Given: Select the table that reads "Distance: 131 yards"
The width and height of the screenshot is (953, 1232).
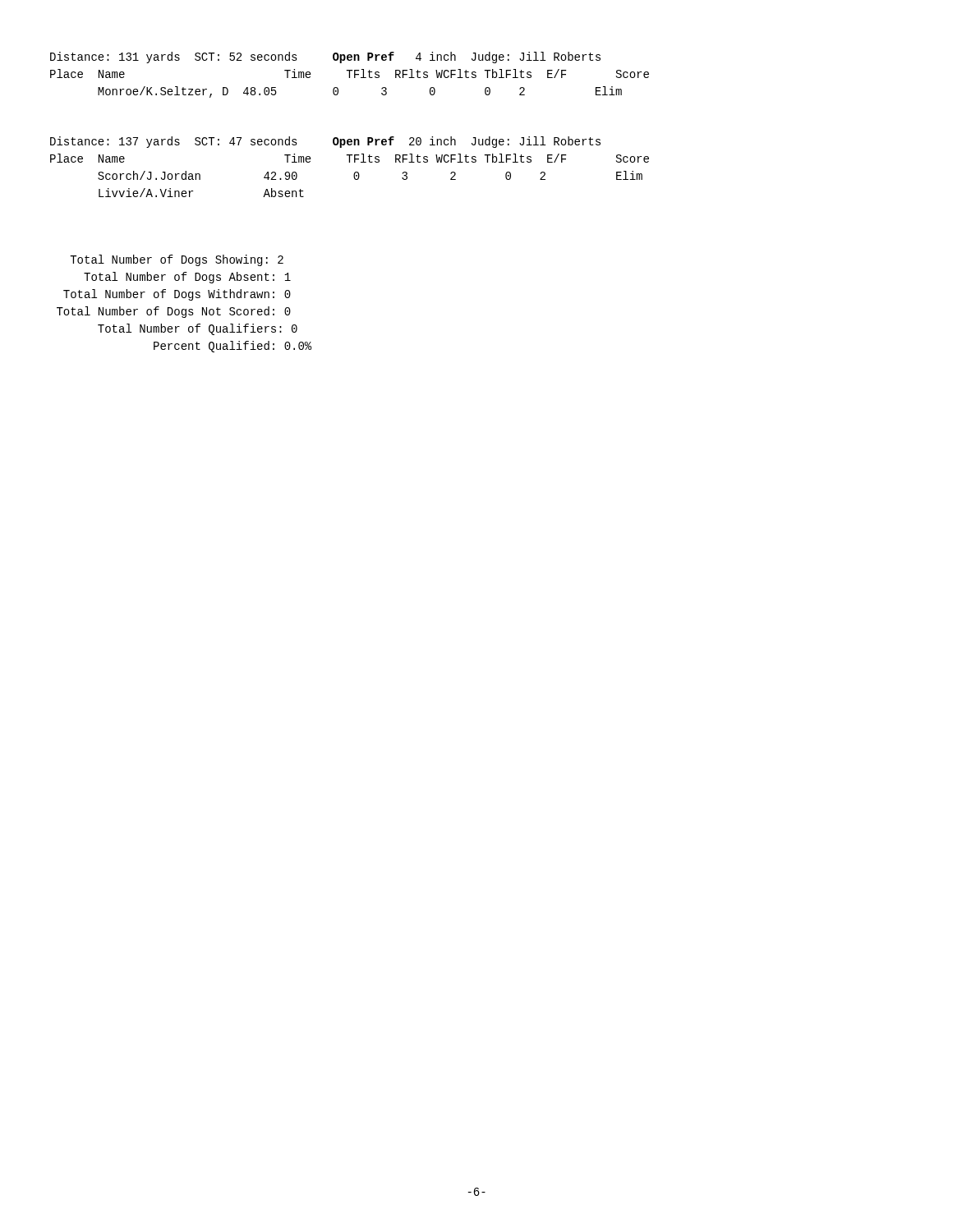Looking at the screenshot, I should [x=476, y=75].
